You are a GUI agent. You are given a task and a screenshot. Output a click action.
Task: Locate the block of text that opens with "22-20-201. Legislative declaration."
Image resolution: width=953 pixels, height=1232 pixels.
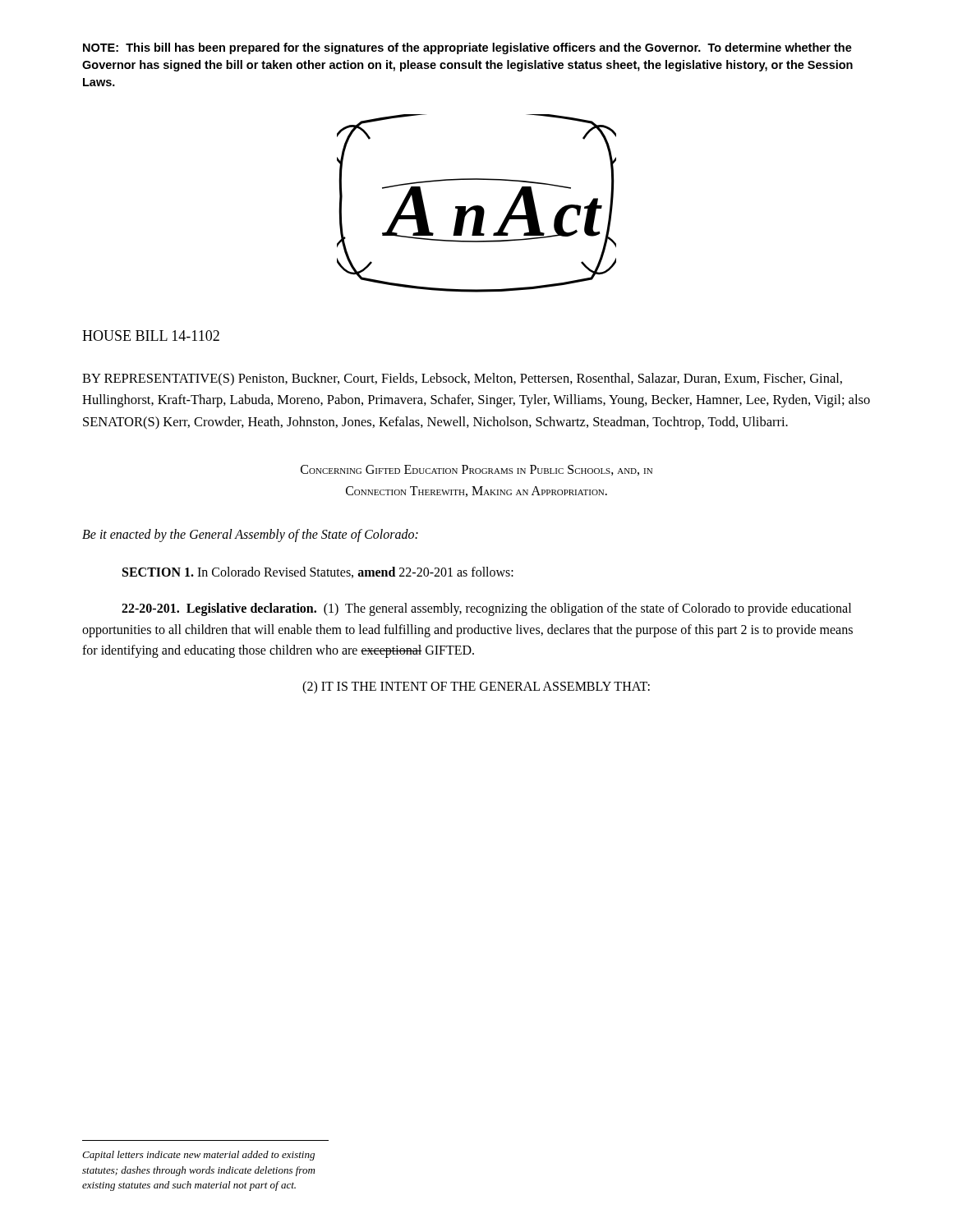coord(468,629)
